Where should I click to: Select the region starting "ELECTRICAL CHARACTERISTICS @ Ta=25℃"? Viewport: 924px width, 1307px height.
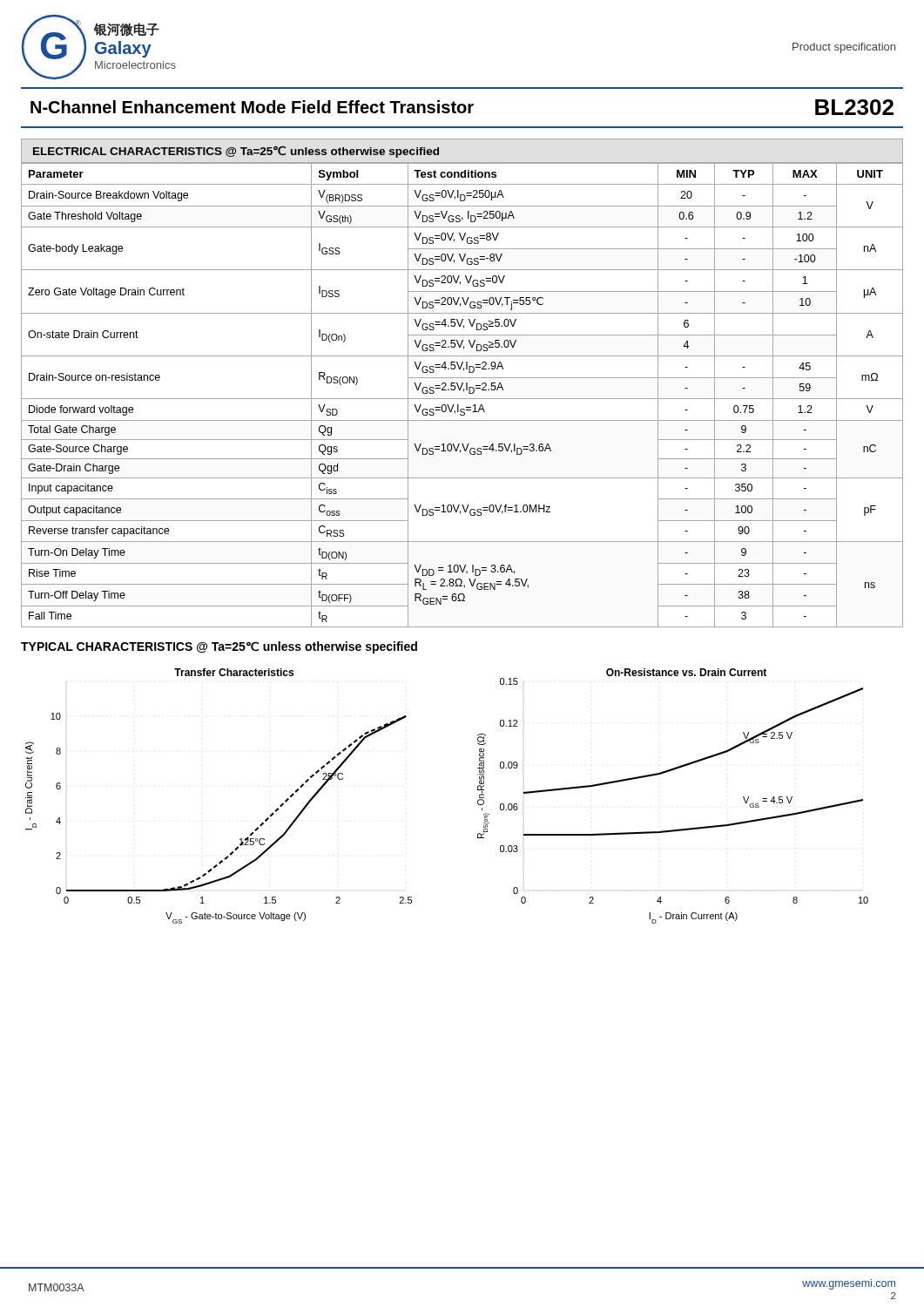point(236,151)
